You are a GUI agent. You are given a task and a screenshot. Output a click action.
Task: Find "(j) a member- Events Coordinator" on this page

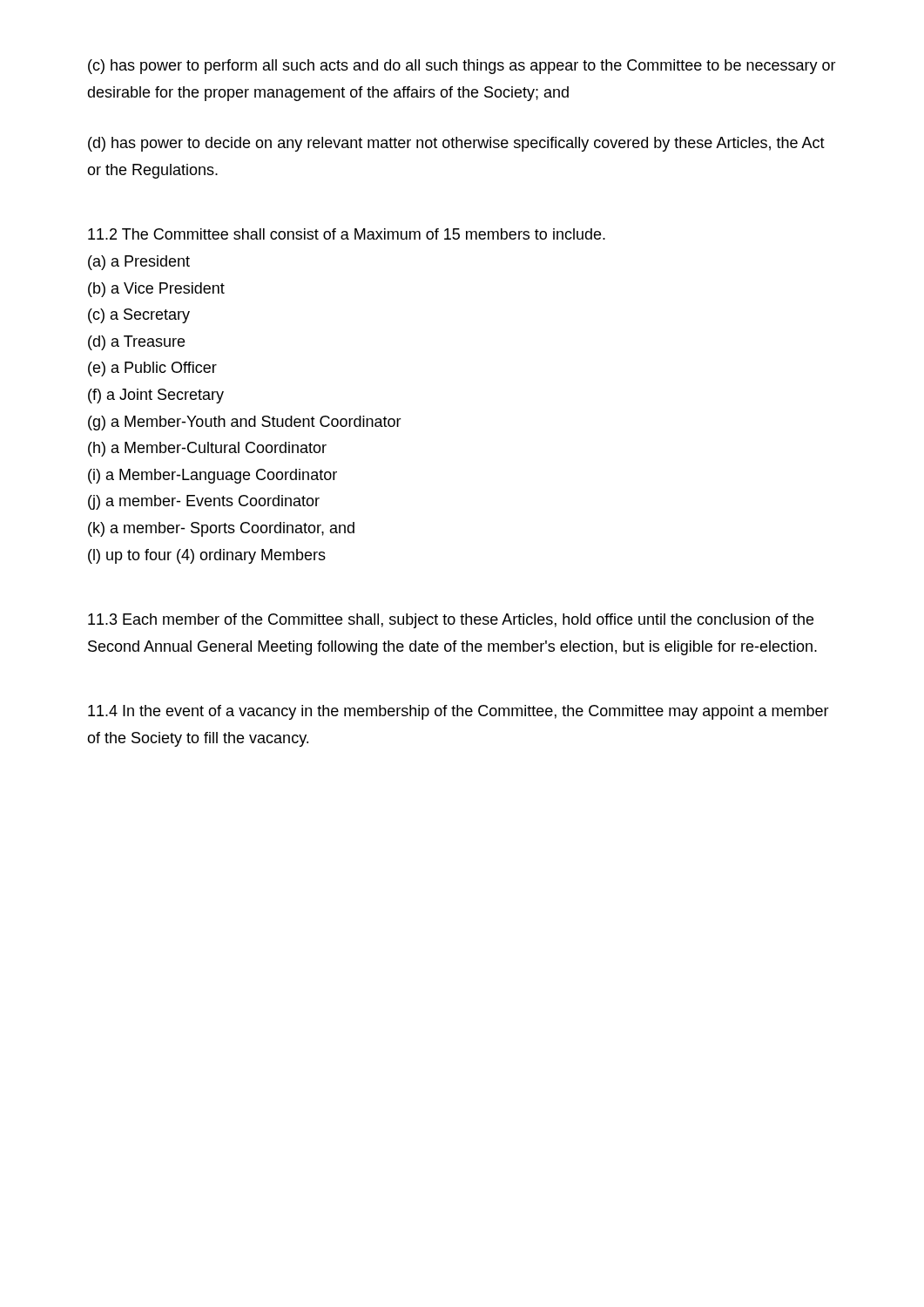point(203,501)
